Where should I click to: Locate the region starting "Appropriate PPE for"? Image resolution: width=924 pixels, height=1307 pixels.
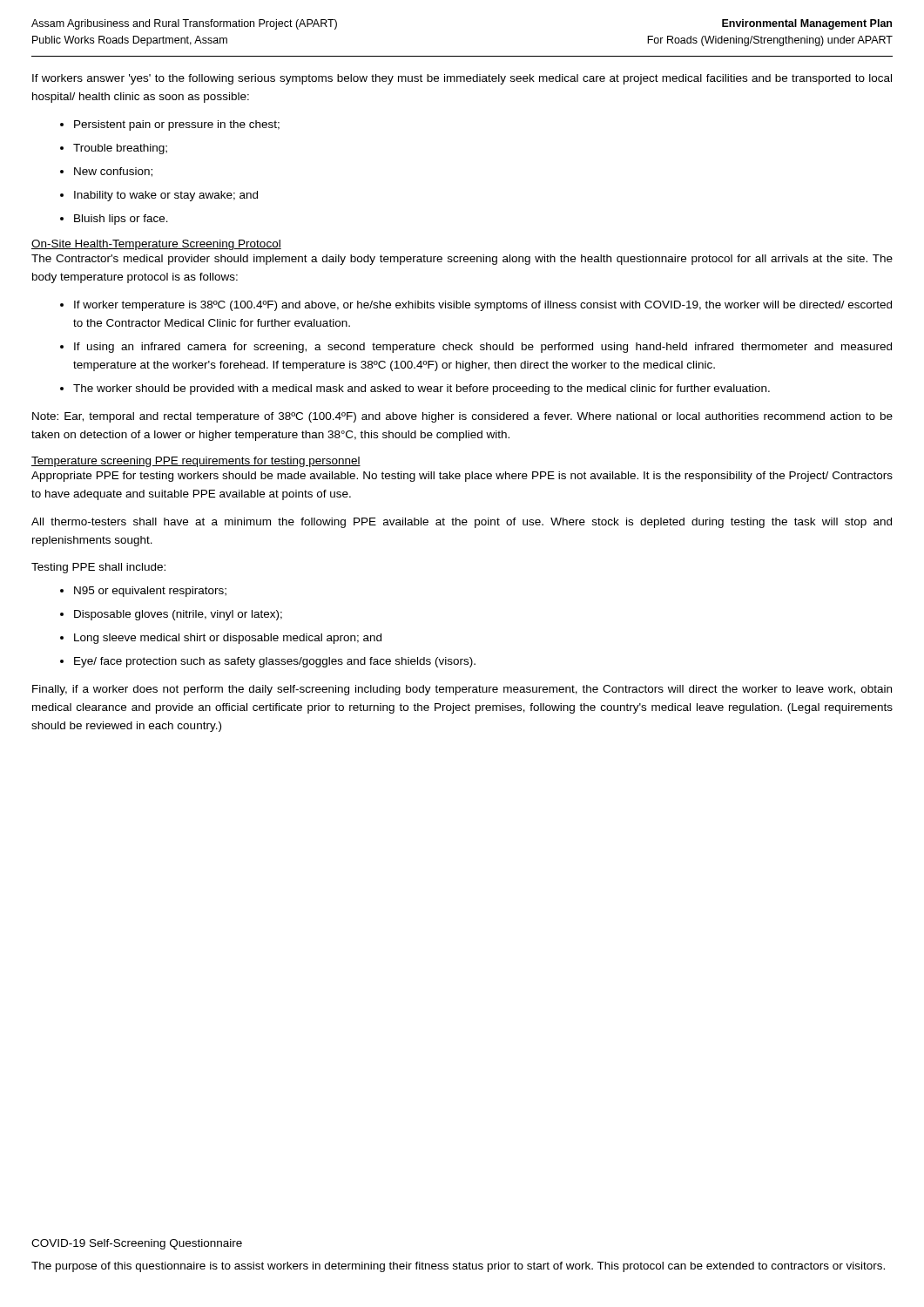coord(462,484)
